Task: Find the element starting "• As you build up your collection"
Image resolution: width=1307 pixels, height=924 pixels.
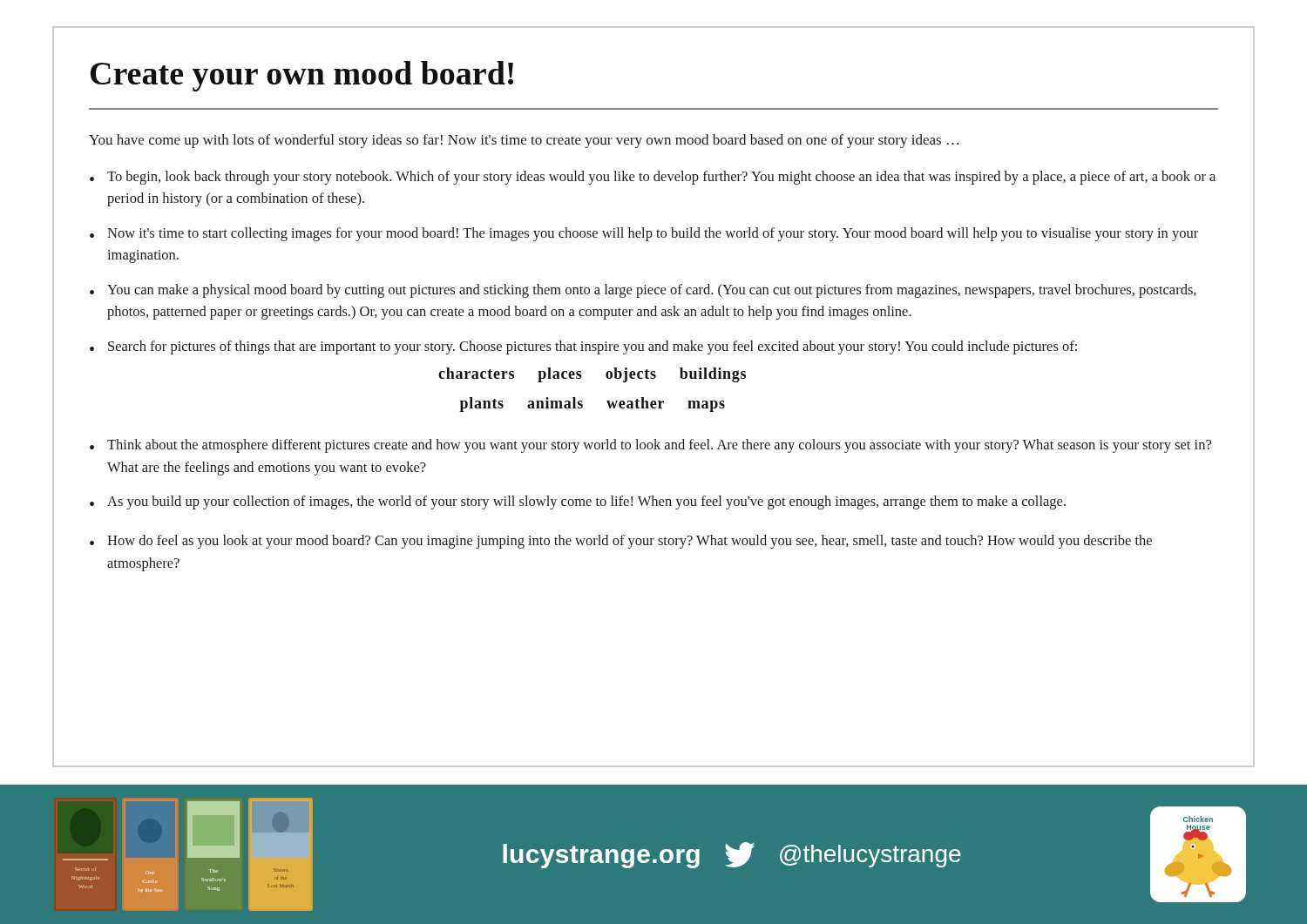Action: [578, 504]
